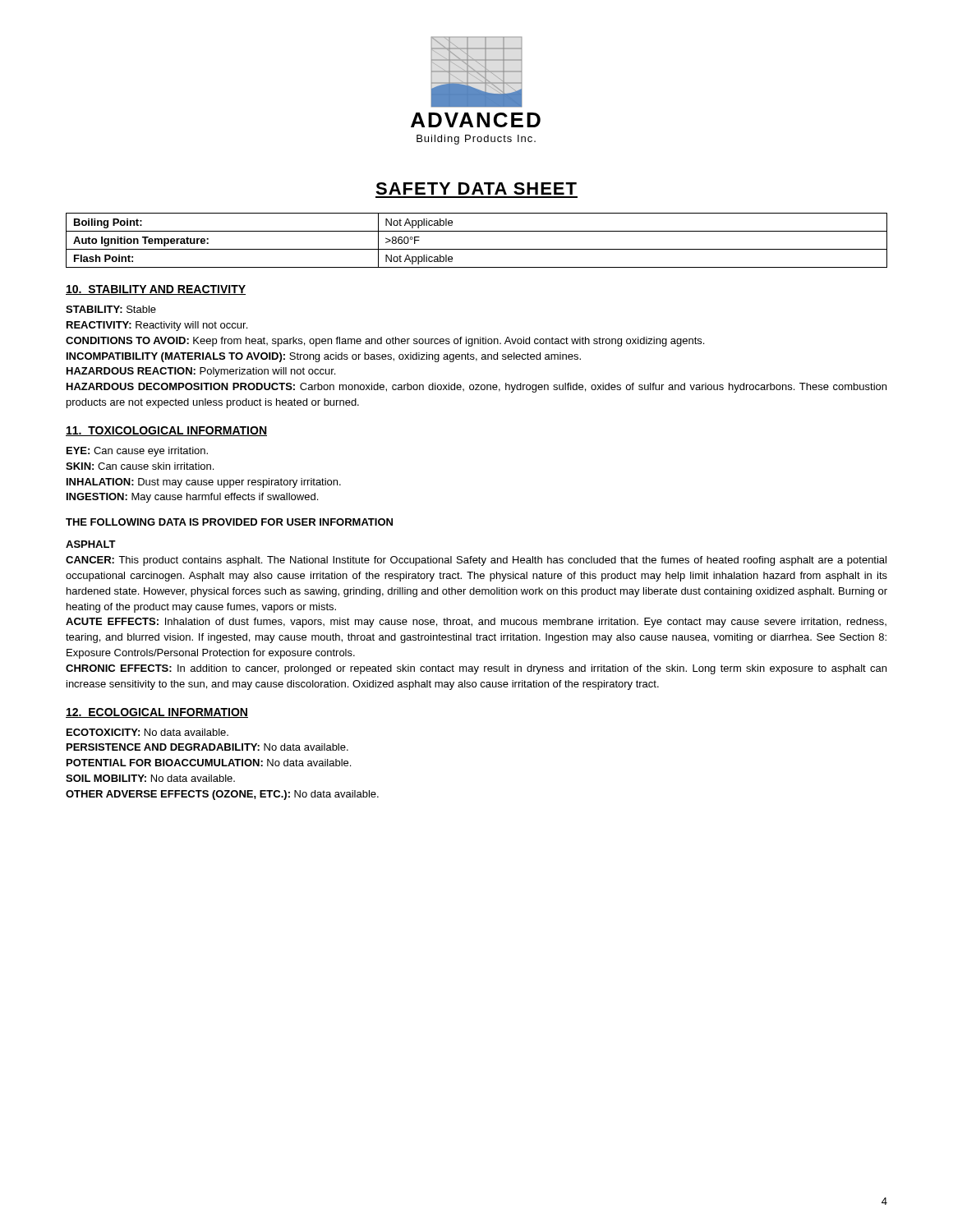The height and width of the screenshot is (1232, 953).
Task: Select the table that reads "Not Applicable"
Action: click(476, 240)
